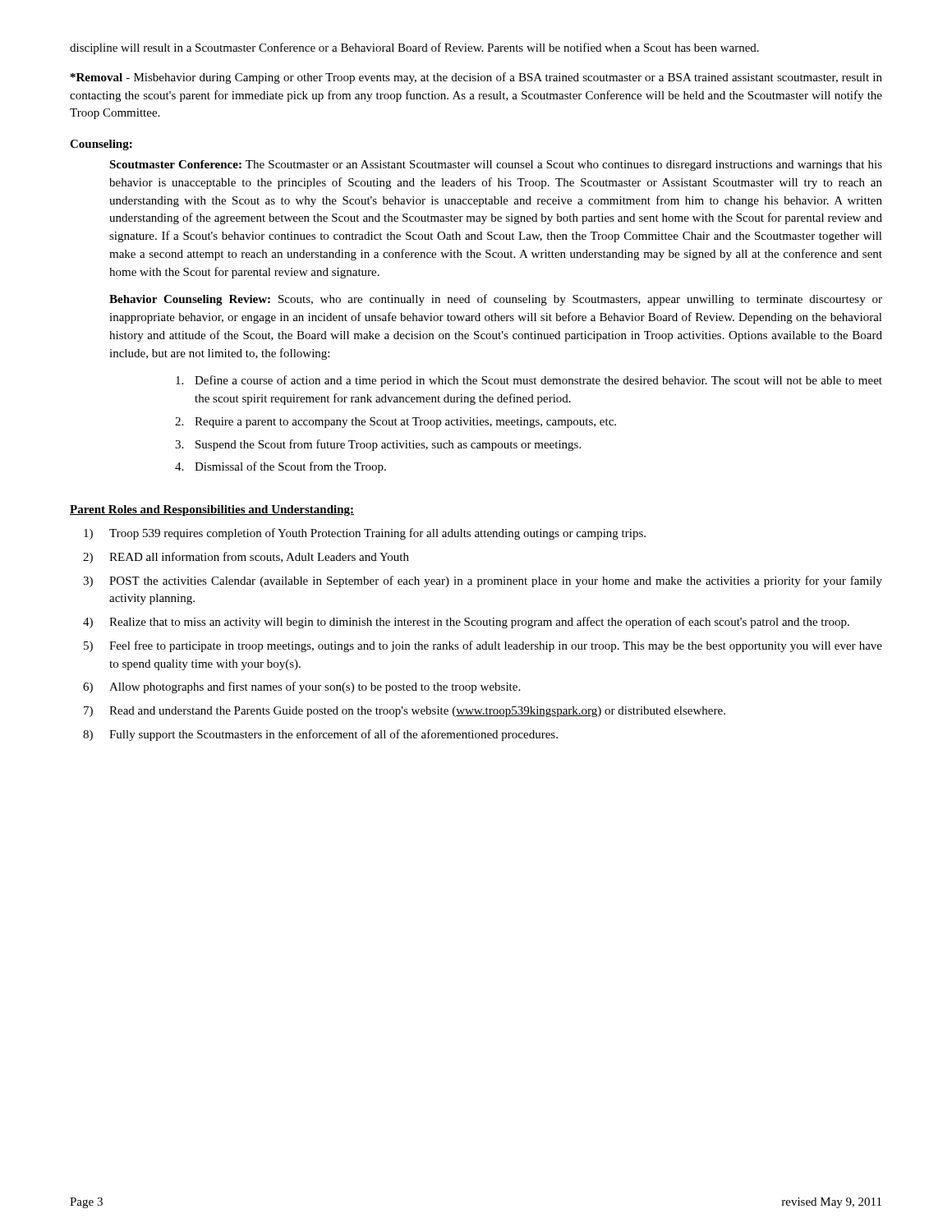Viewport: 952px width, 1232px height.
Task: Locate the text block starting "6) Allow photographs"
Action: (x=483, y=688)
